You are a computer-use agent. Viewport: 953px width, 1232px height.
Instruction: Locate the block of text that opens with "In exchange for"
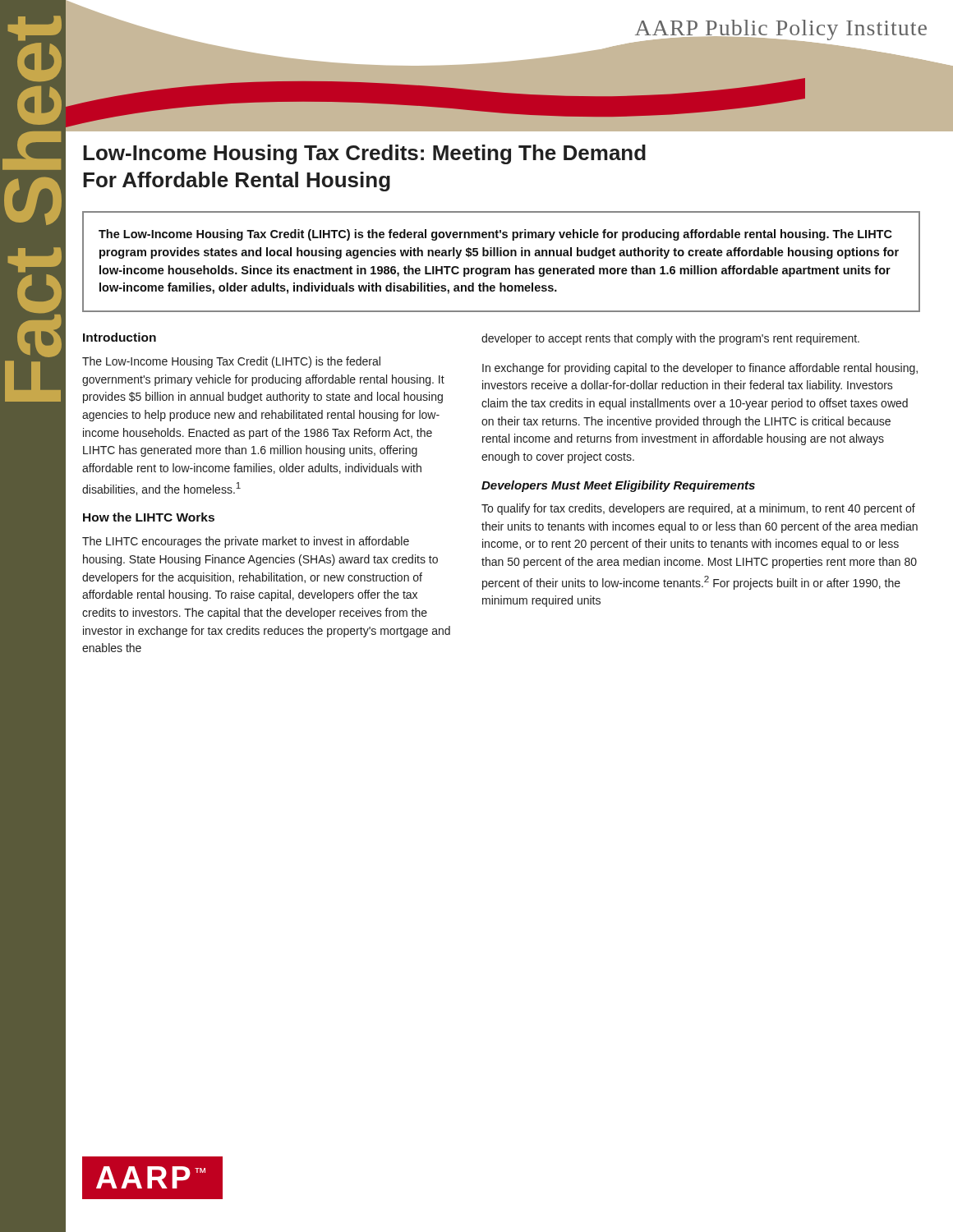click(700, 412)
